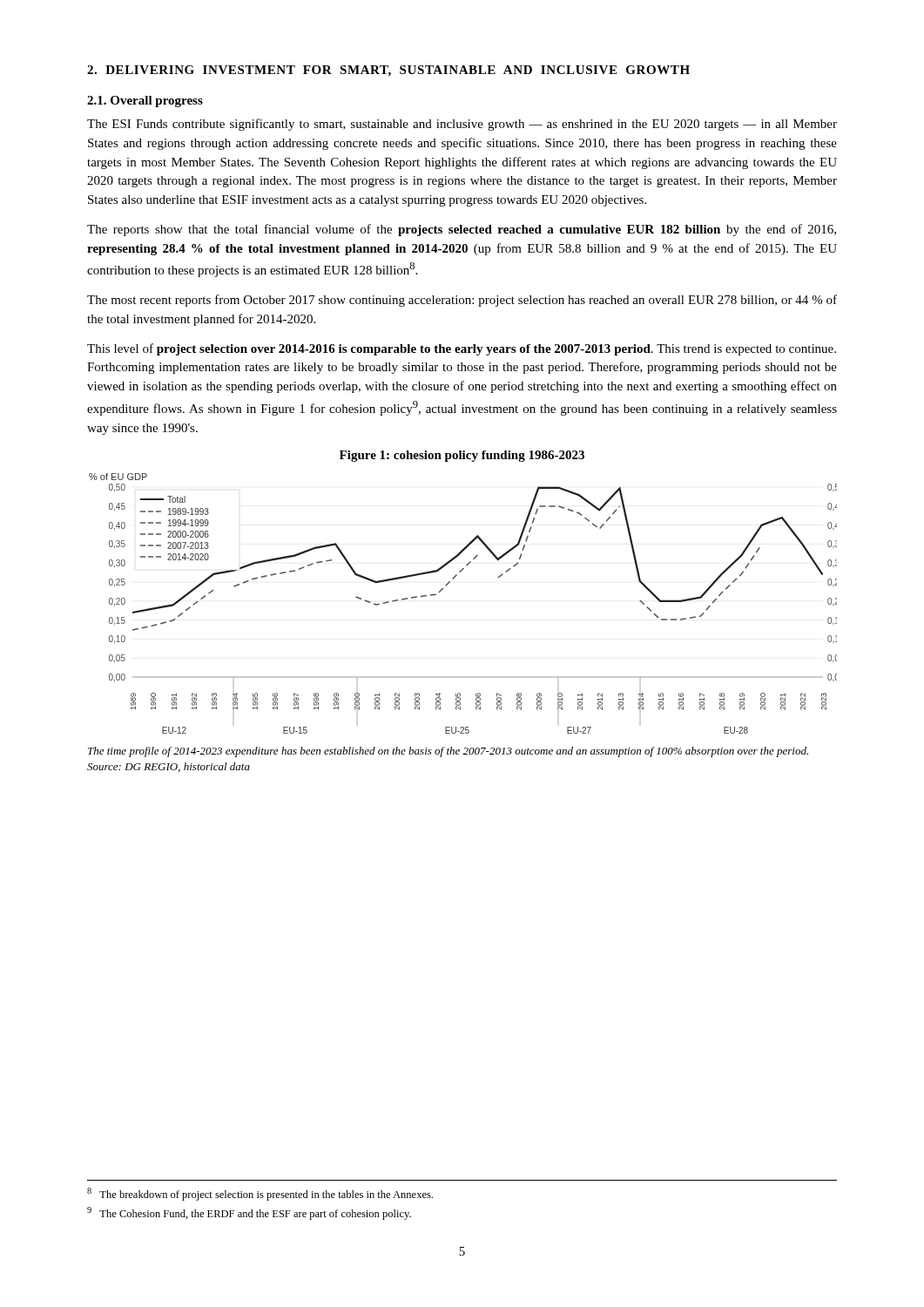Point to the block starting "The time profile of 2014-2023 expenditure has been"

click(x=448, y=759)
